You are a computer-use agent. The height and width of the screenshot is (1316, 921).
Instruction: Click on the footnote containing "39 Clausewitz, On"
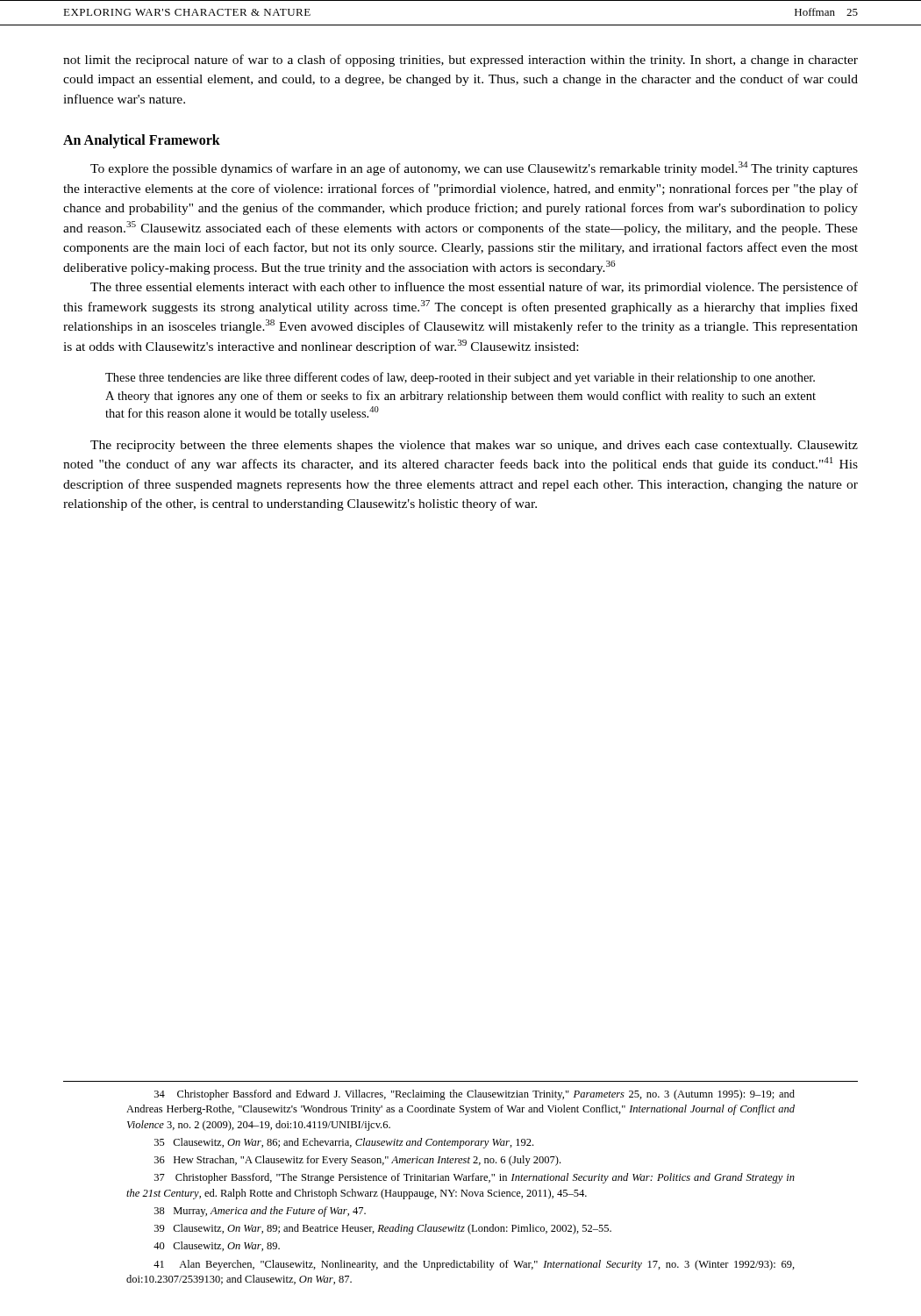[x=383, y=1228]
